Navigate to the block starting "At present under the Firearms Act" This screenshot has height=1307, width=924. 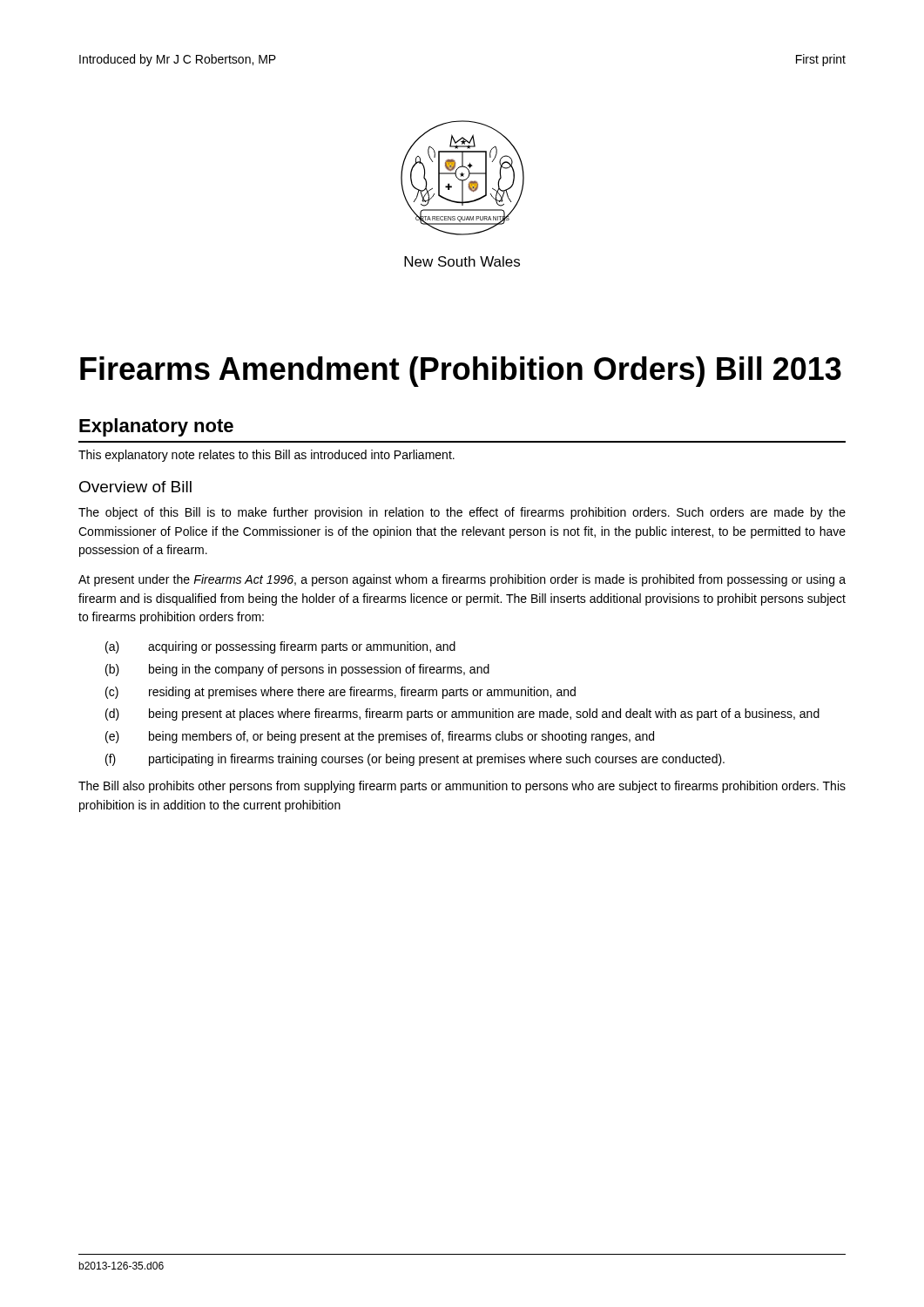coord(462,598)
